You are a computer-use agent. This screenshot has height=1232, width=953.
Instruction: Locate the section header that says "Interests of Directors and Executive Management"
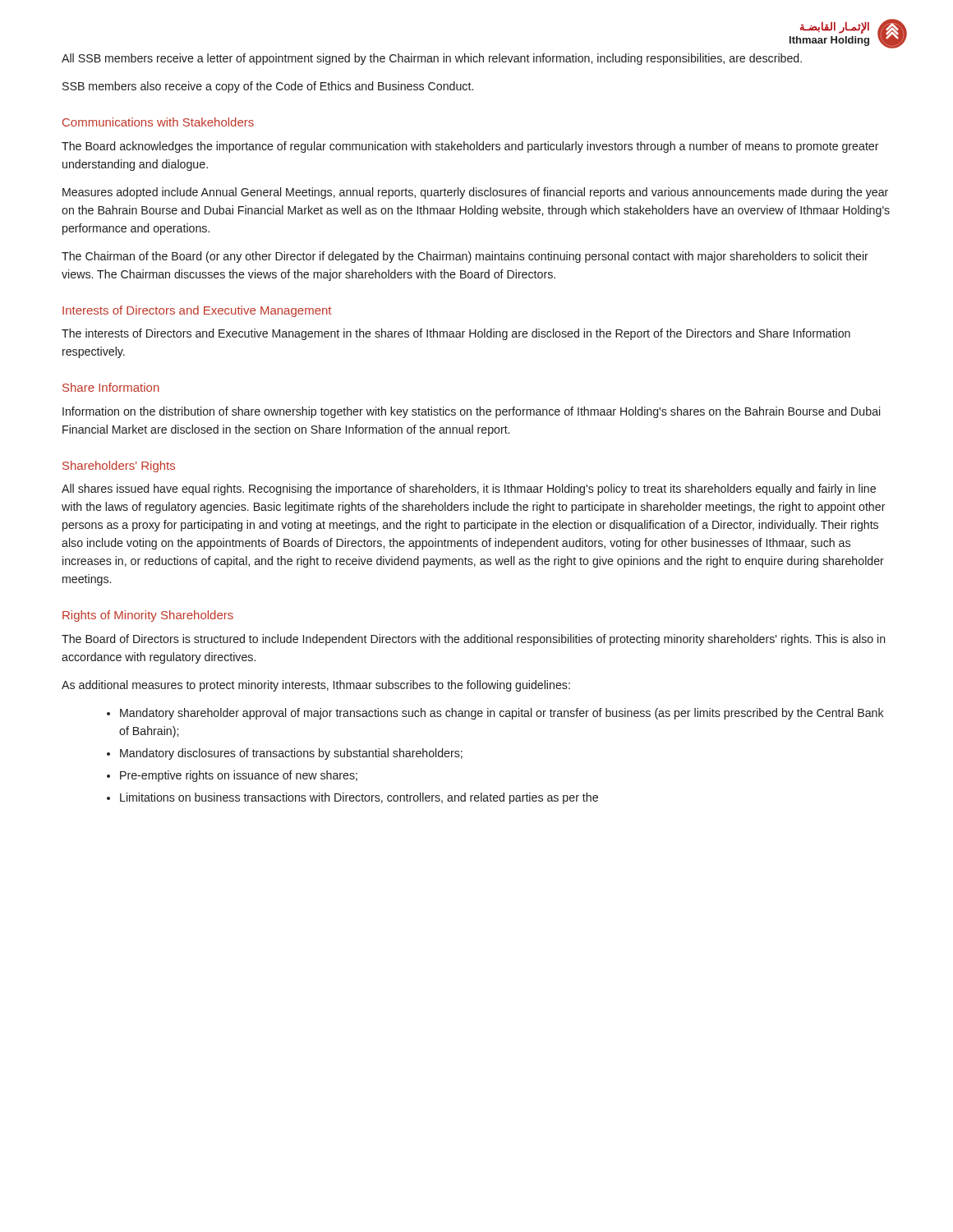(197, 310)
